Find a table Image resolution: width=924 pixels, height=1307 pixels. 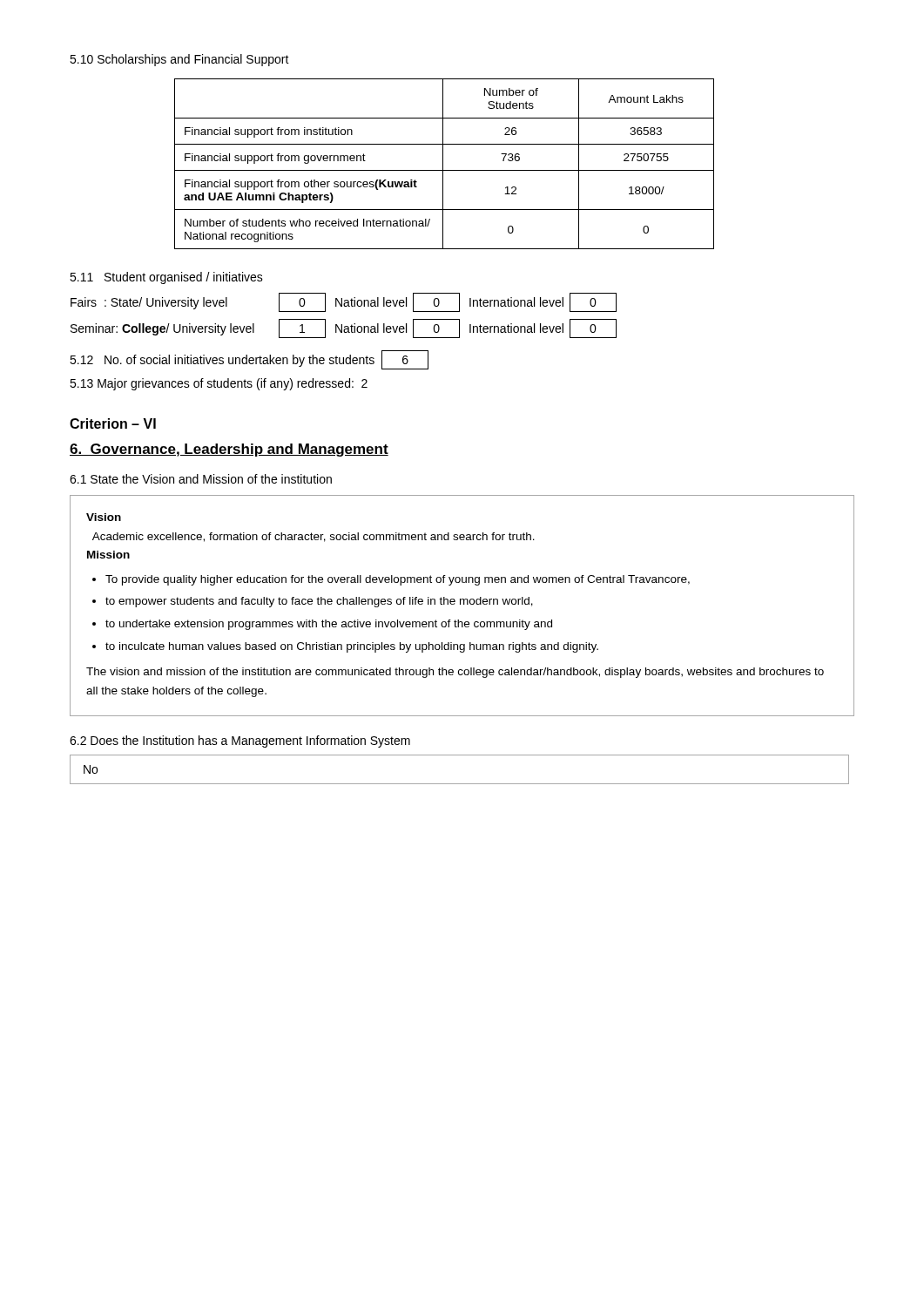point(514,164)
